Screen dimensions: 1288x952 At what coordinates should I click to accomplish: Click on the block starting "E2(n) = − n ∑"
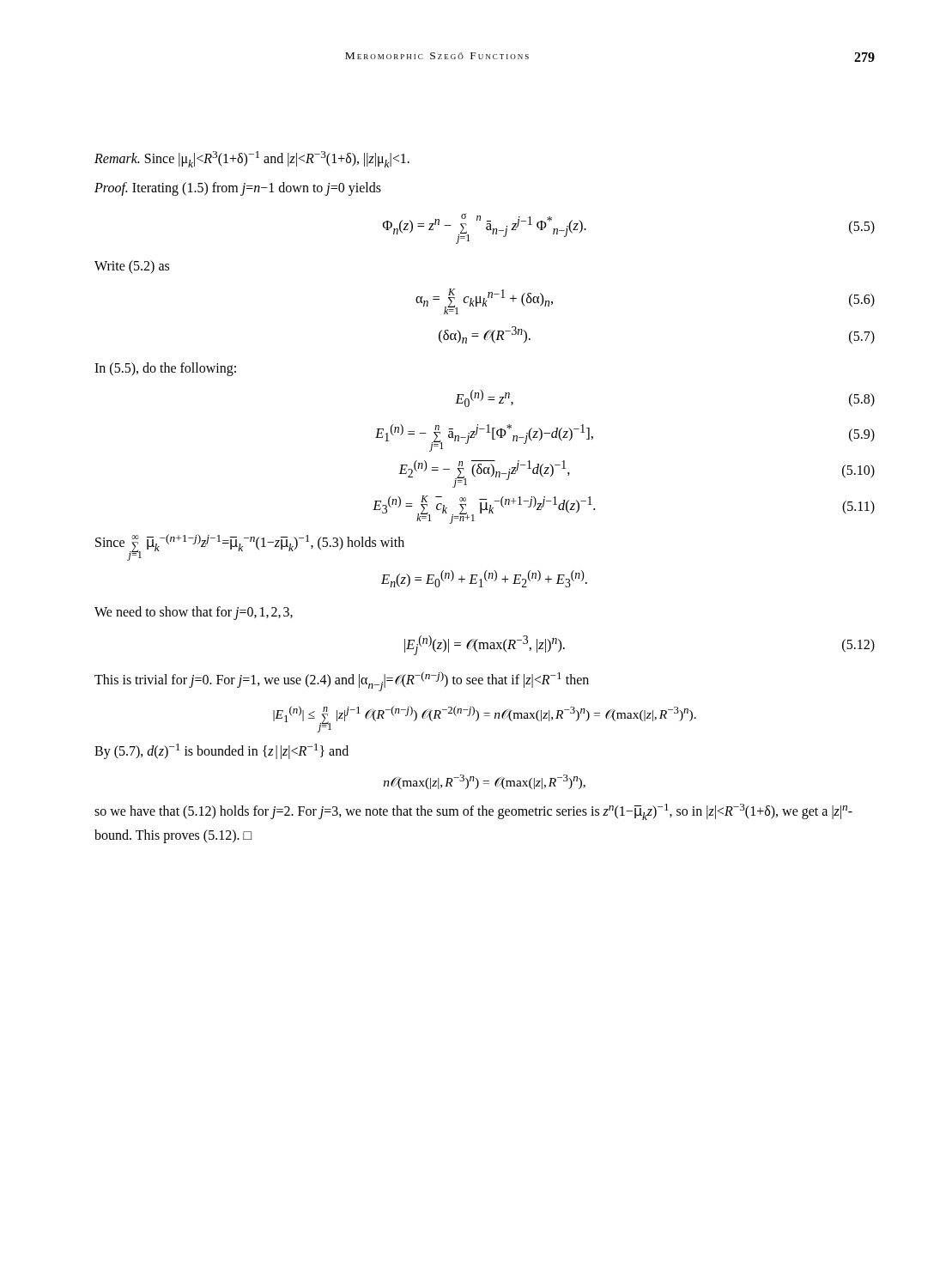(x=485, y=474)
